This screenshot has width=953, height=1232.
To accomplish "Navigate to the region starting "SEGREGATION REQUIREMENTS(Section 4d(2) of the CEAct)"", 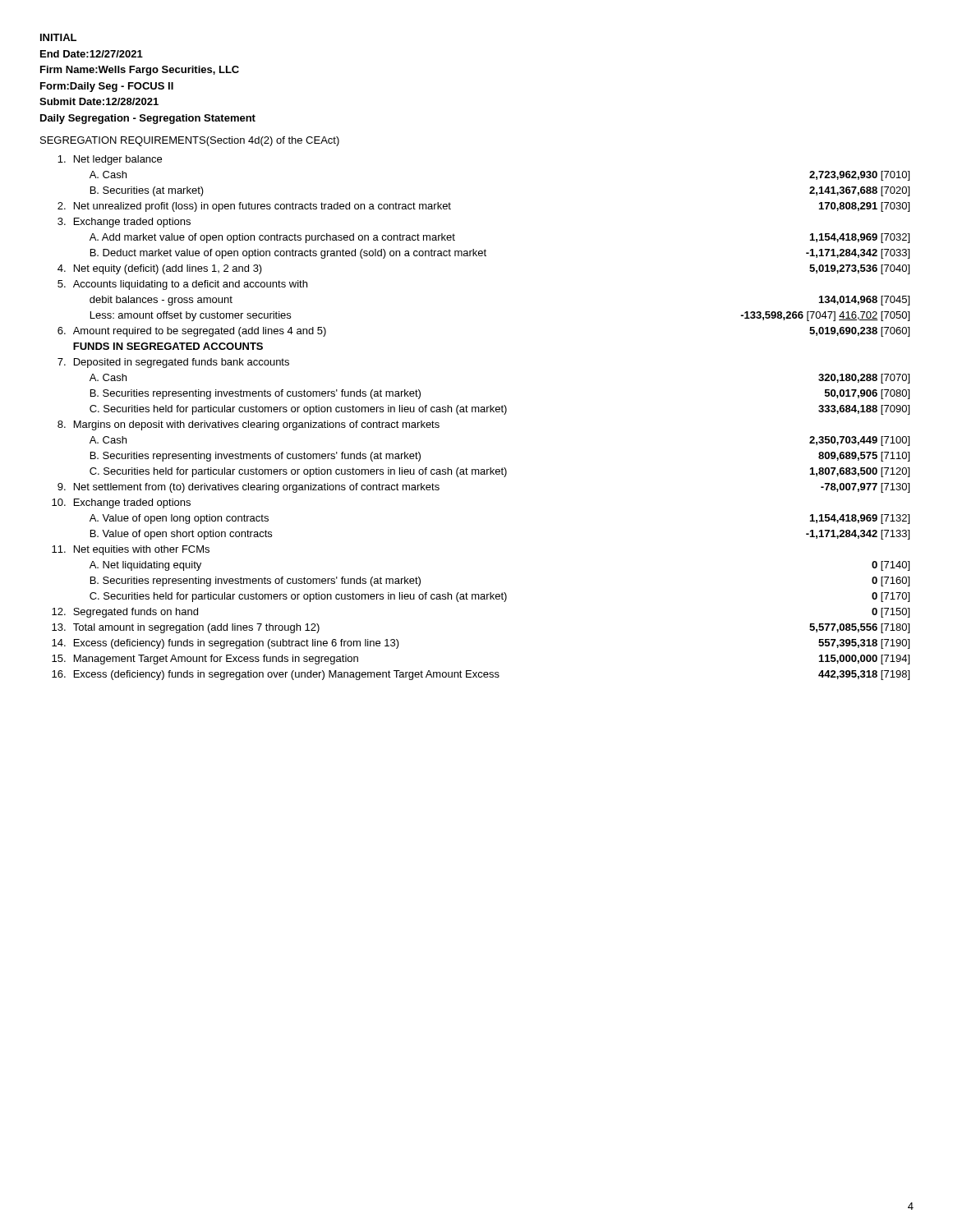I will tap(190, 140).
